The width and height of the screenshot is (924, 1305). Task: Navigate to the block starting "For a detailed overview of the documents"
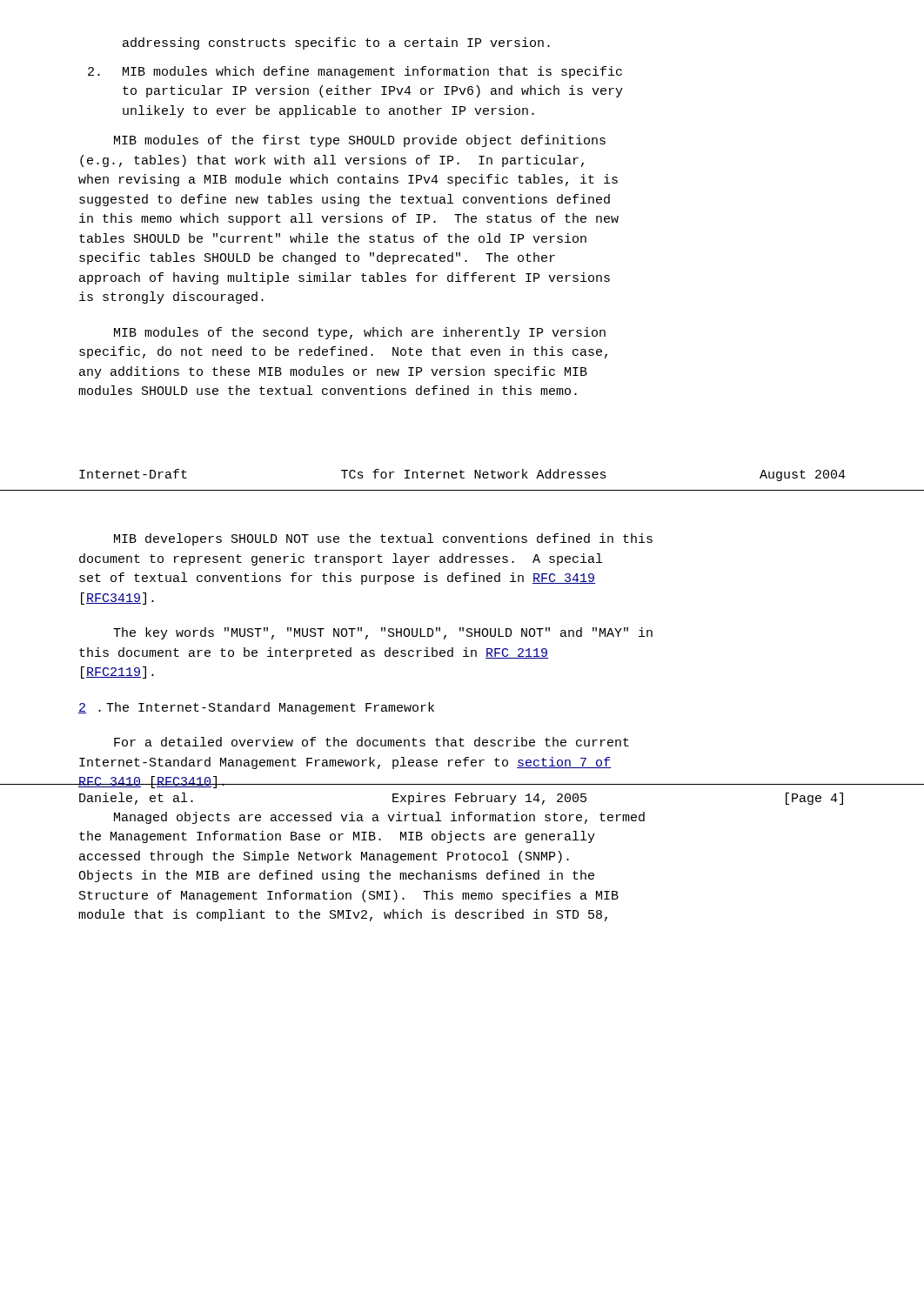(x=354, y=763)
